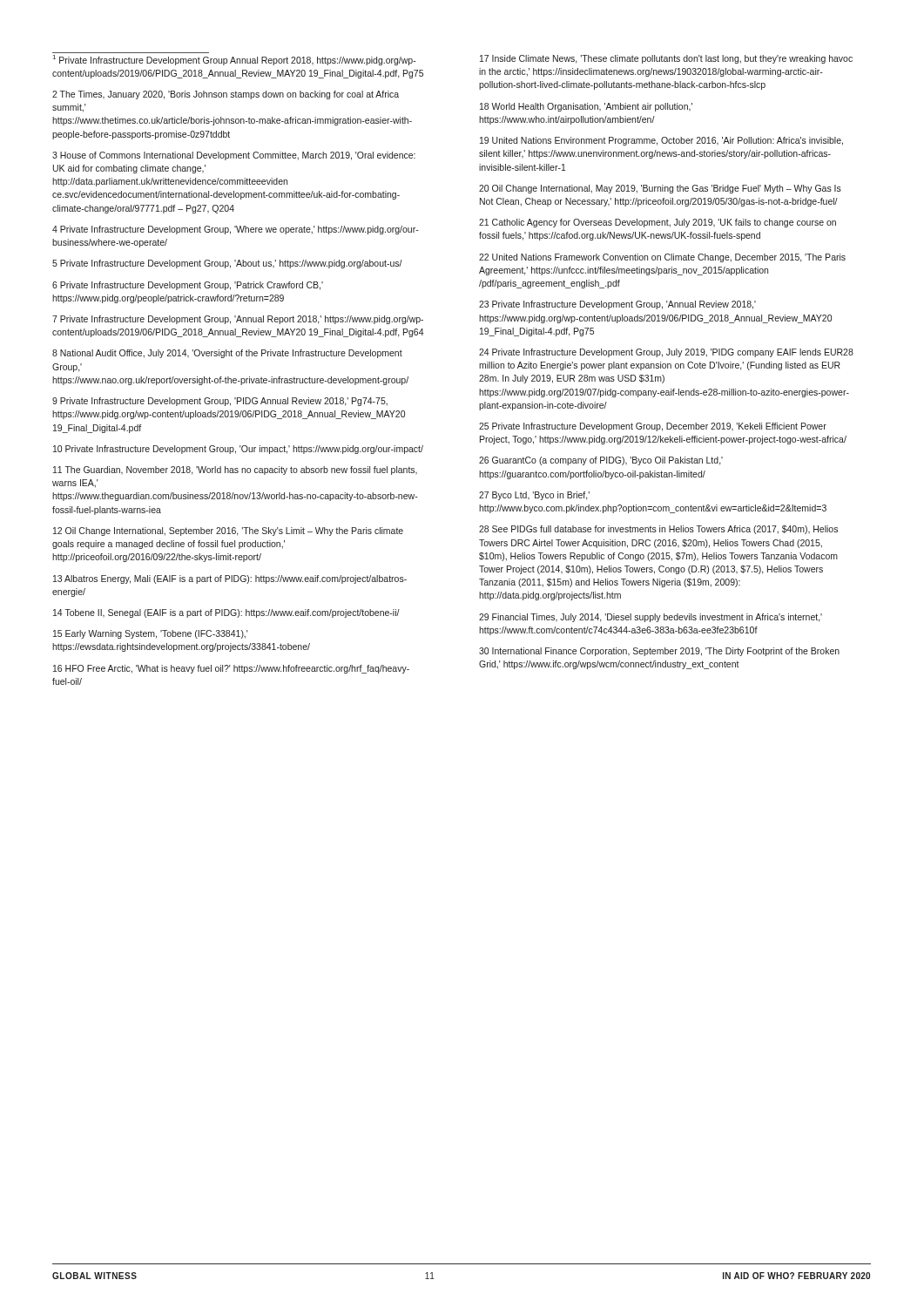This screenshot has height=1307, width=924.
Task: Navigate to the passage starting "18 World Health Organisation,"
Action: 586,113
